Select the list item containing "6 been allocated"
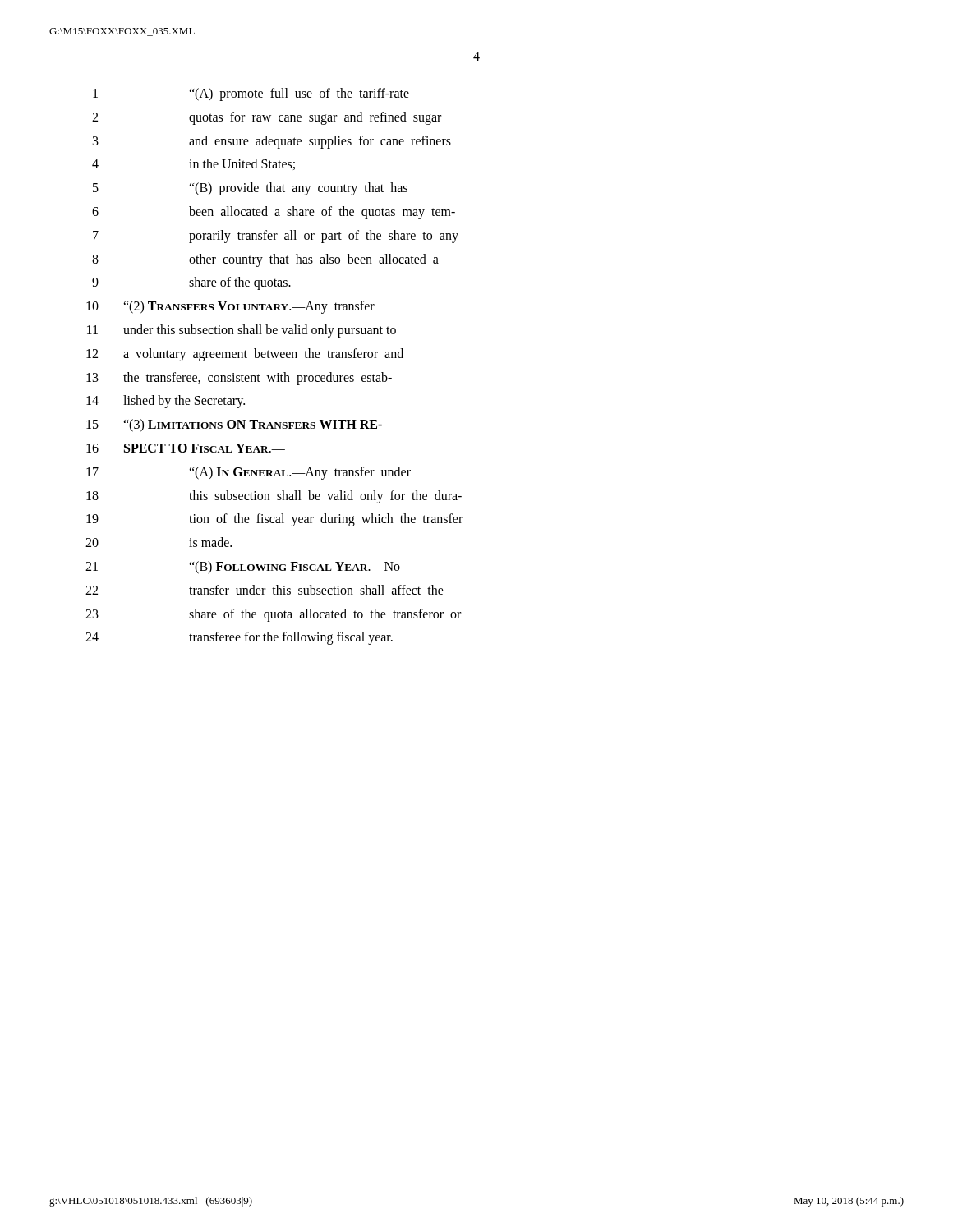The width and height of the screenshot is (953, 1232). tap(274, 213)
